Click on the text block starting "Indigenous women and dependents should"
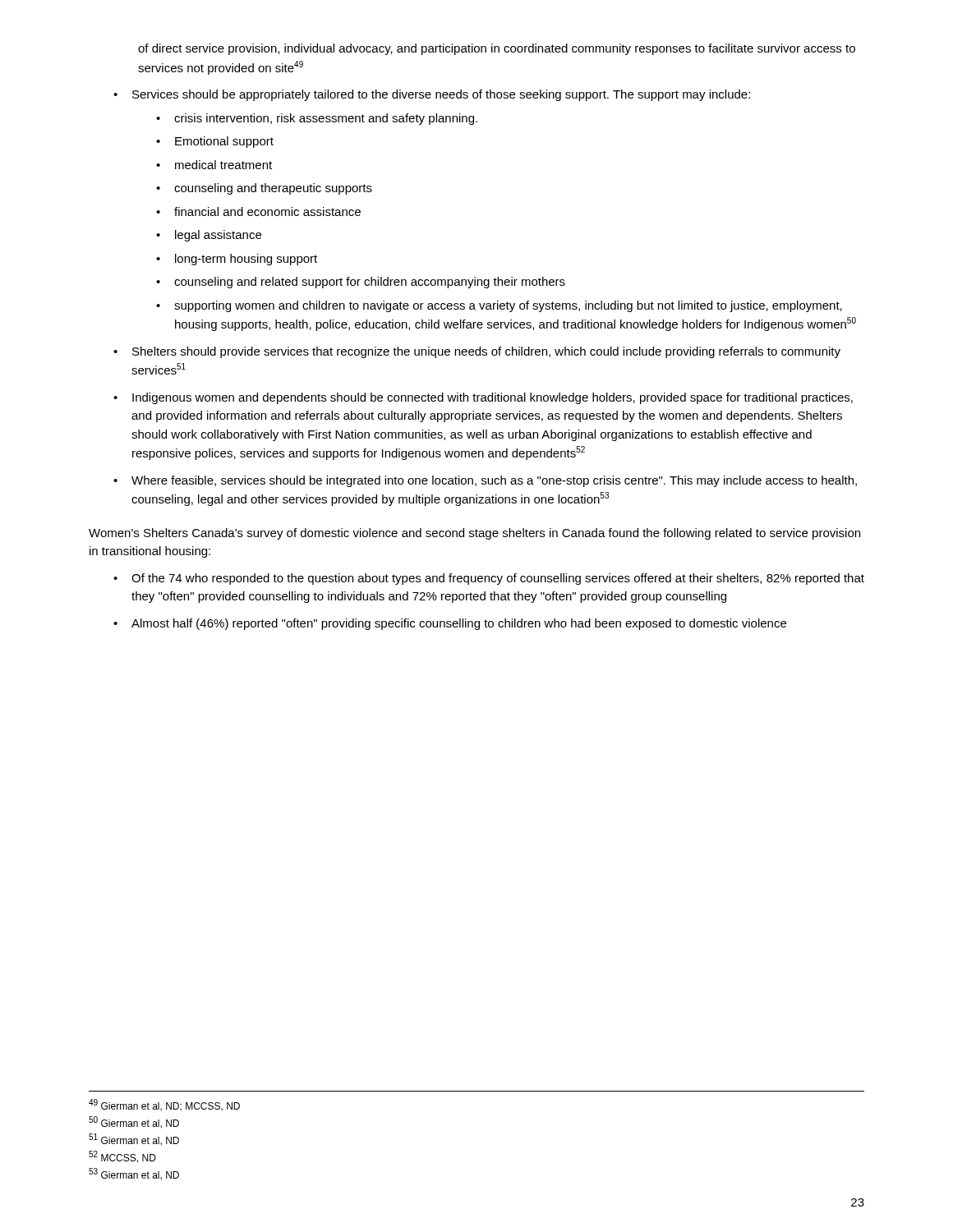This screenshot has height=1232, width=953. click(492, 425)
